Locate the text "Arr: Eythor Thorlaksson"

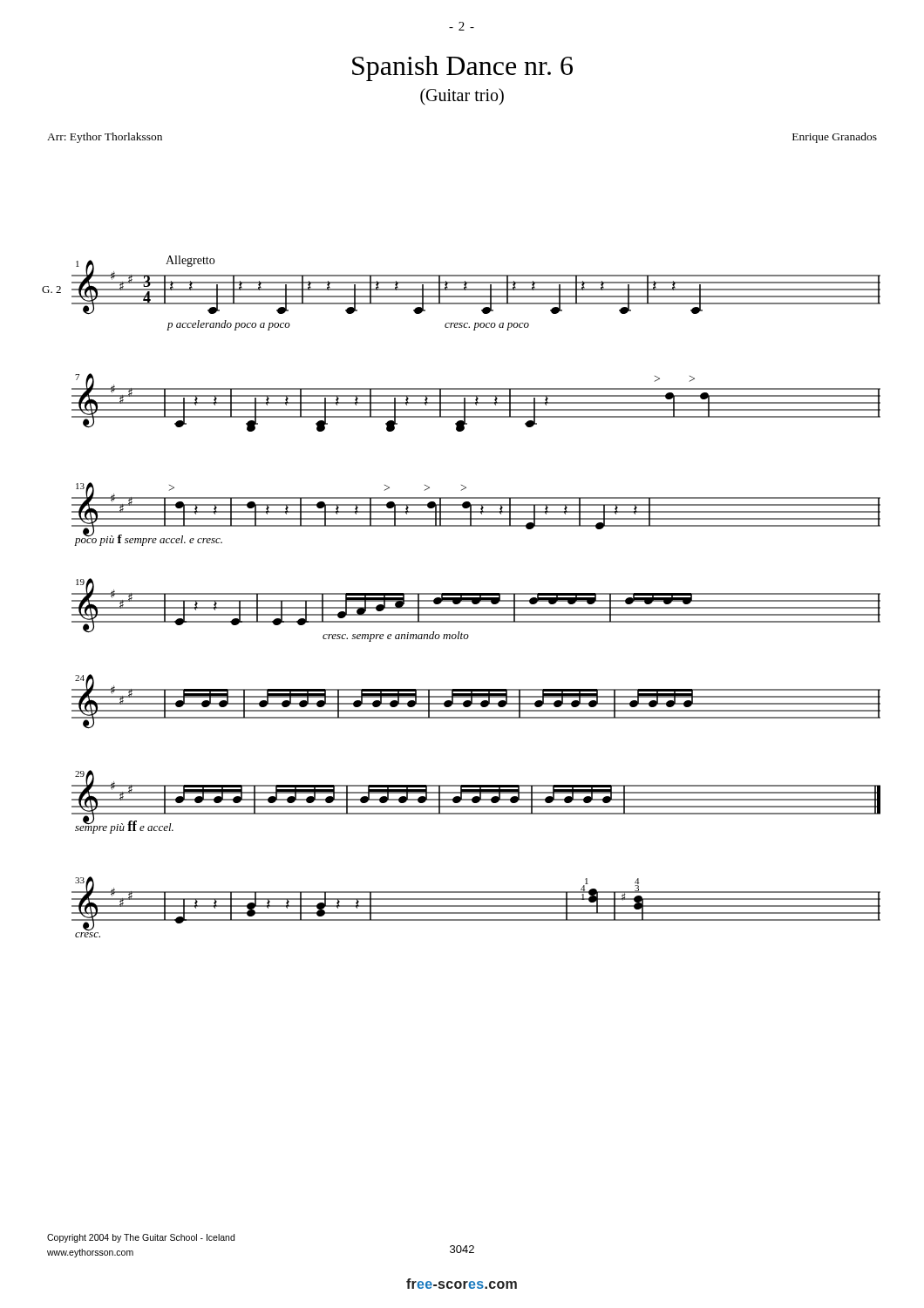pos(105,136)
